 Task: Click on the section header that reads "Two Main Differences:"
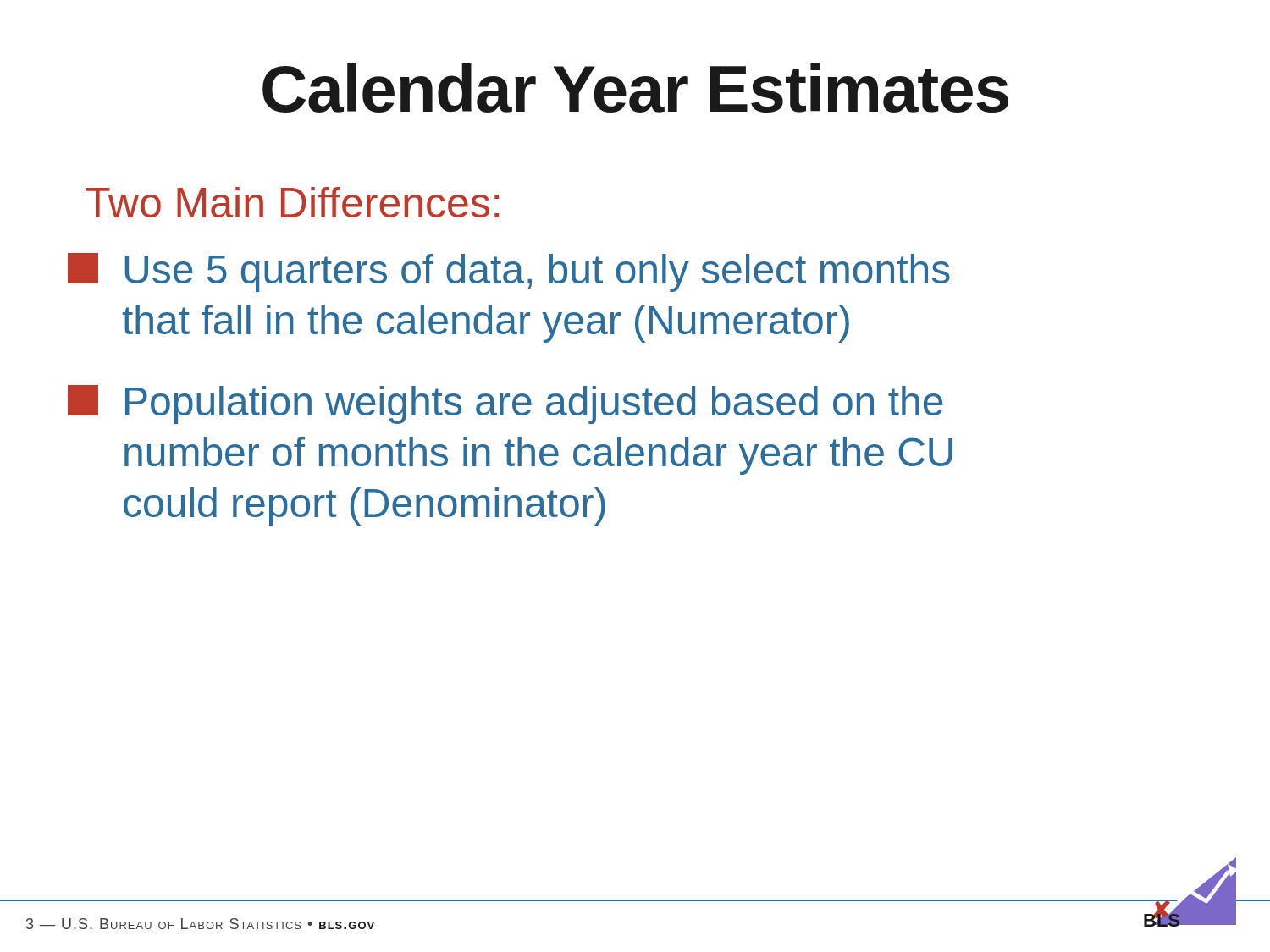pyautogui.click(x=294, y=203)
